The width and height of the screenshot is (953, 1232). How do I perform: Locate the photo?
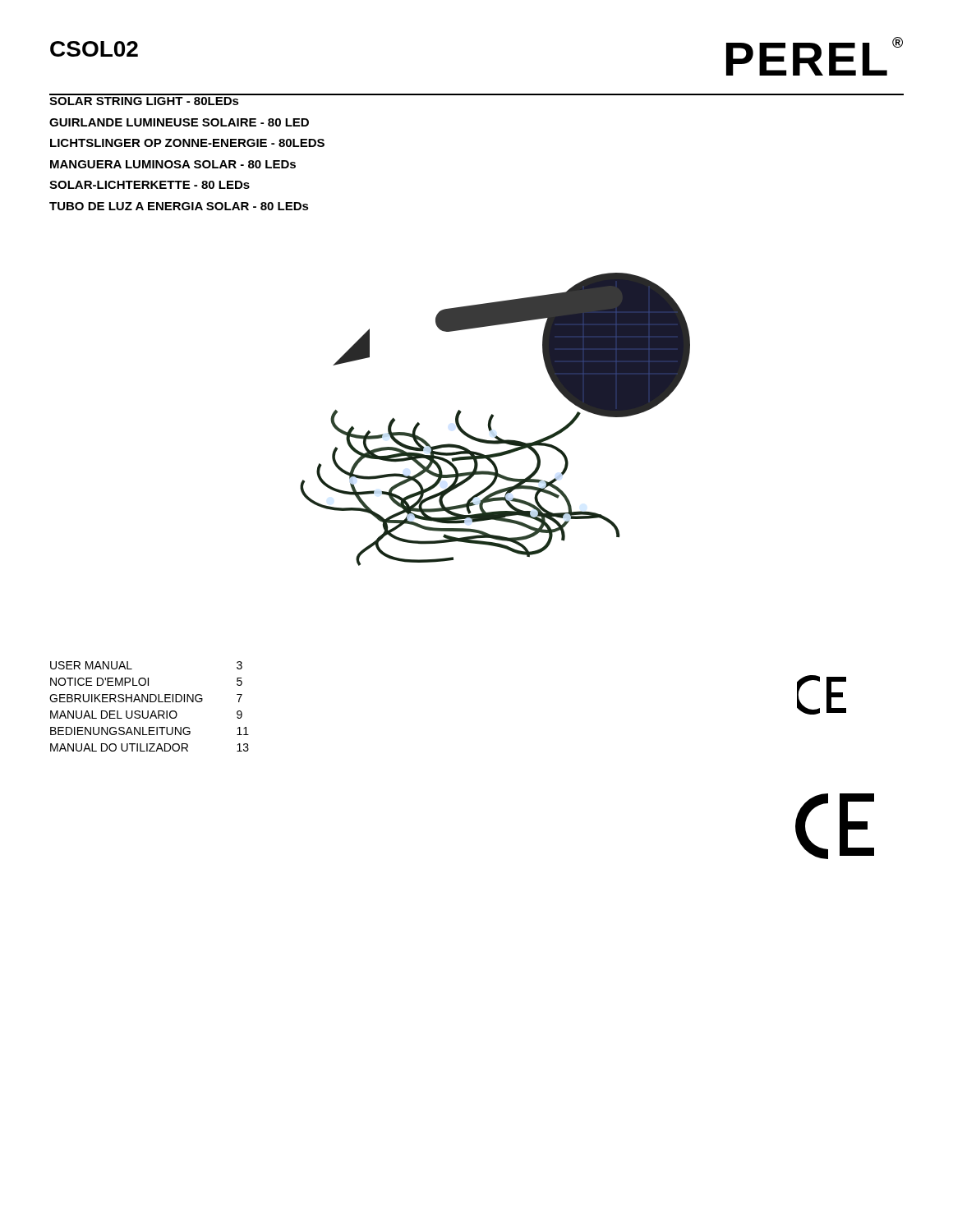point(476,421)
